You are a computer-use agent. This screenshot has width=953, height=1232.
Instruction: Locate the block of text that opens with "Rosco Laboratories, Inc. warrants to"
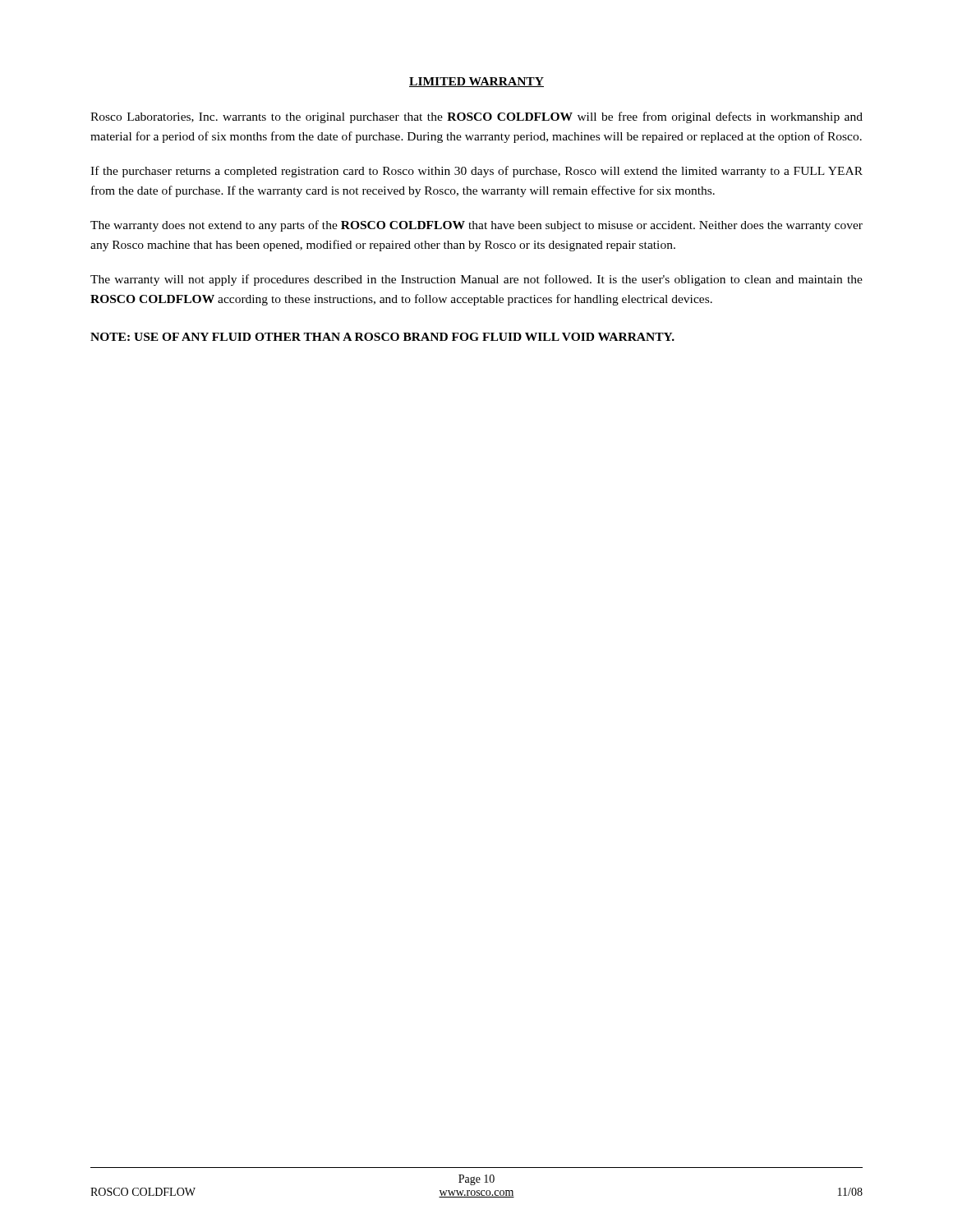[x=476, y=126]
